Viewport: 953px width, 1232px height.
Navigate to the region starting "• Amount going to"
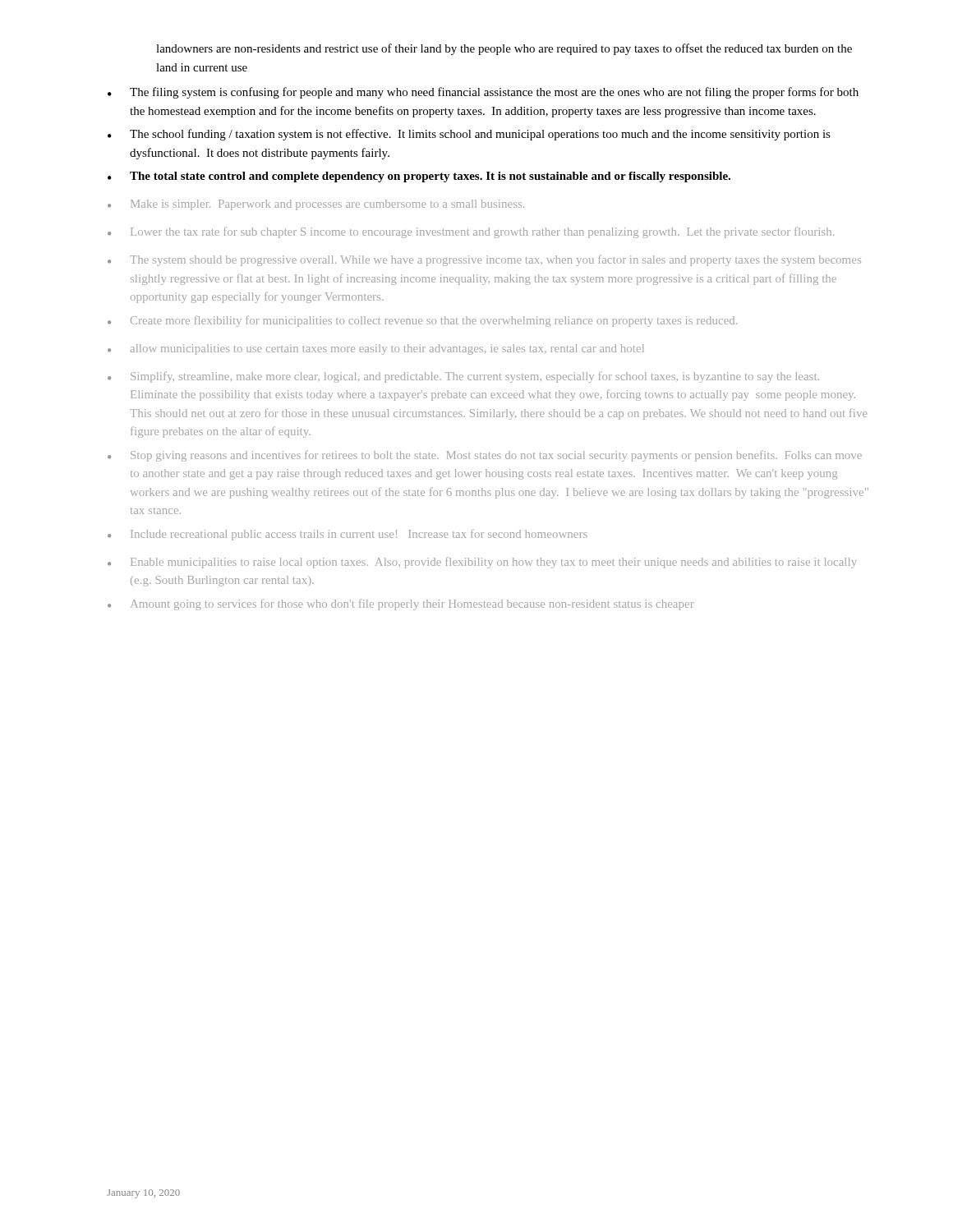489,606
